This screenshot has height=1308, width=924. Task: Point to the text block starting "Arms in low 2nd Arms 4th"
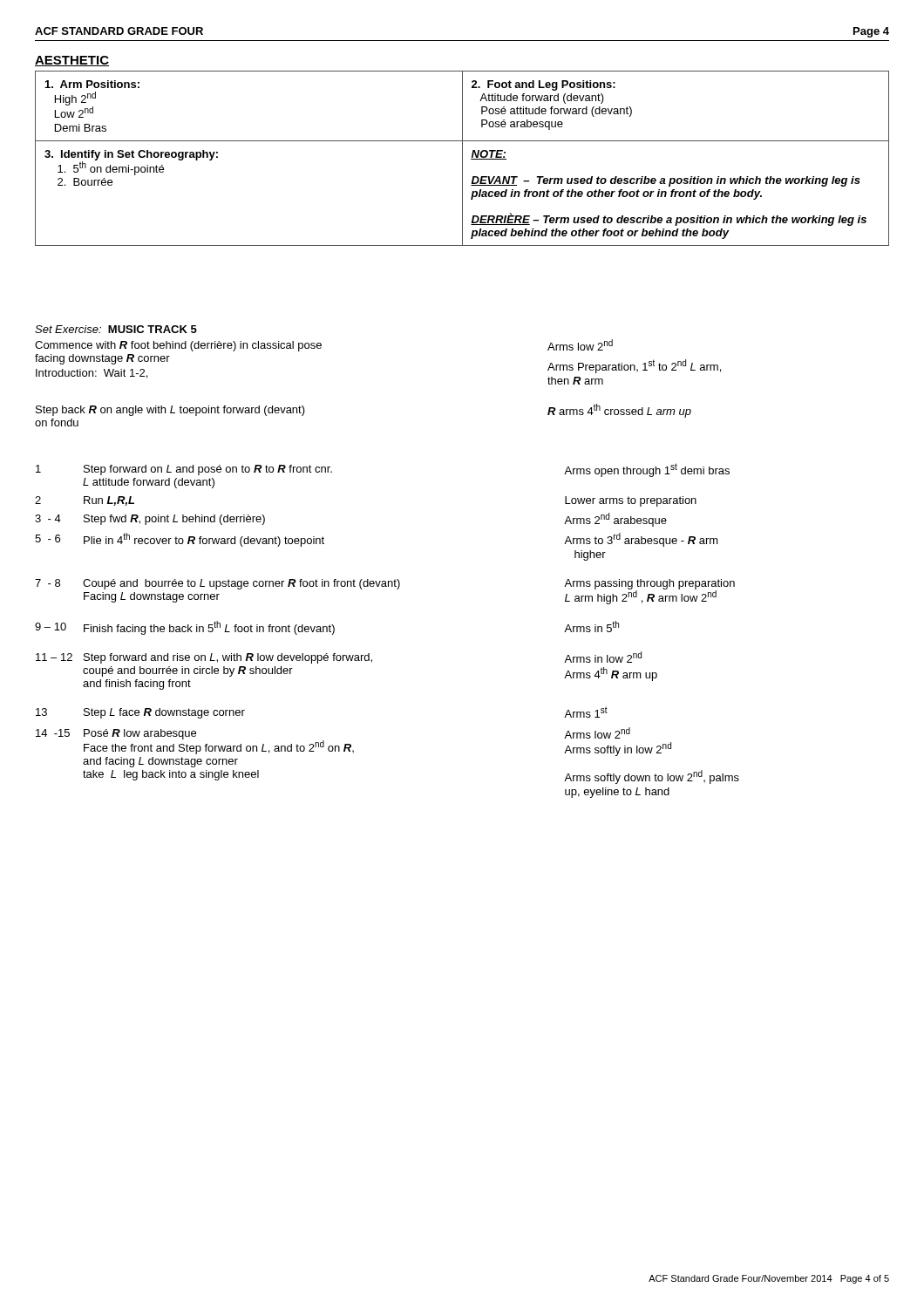611,666
